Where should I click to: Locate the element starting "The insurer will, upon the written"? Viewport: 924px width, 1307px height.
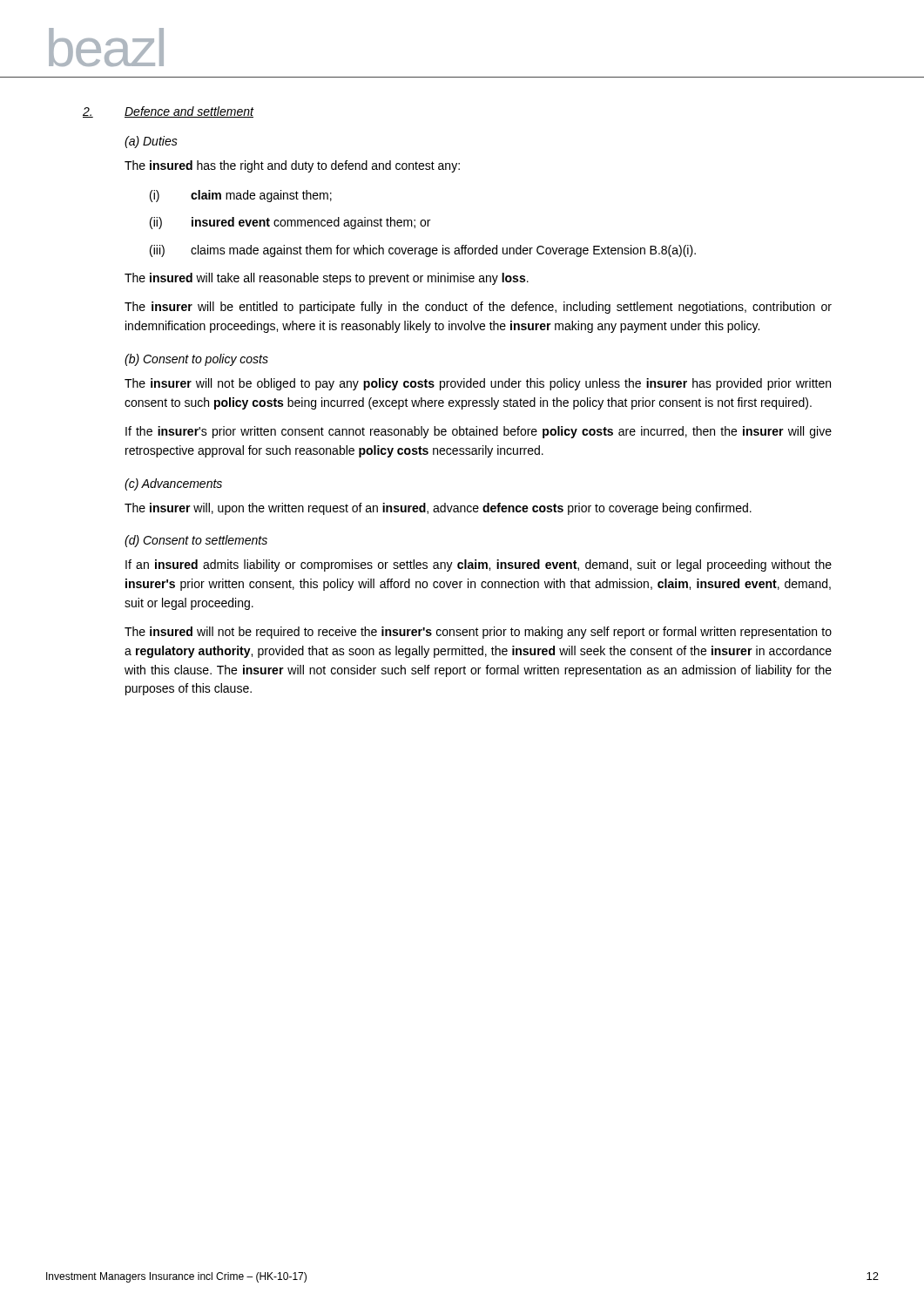pos(438,508)
